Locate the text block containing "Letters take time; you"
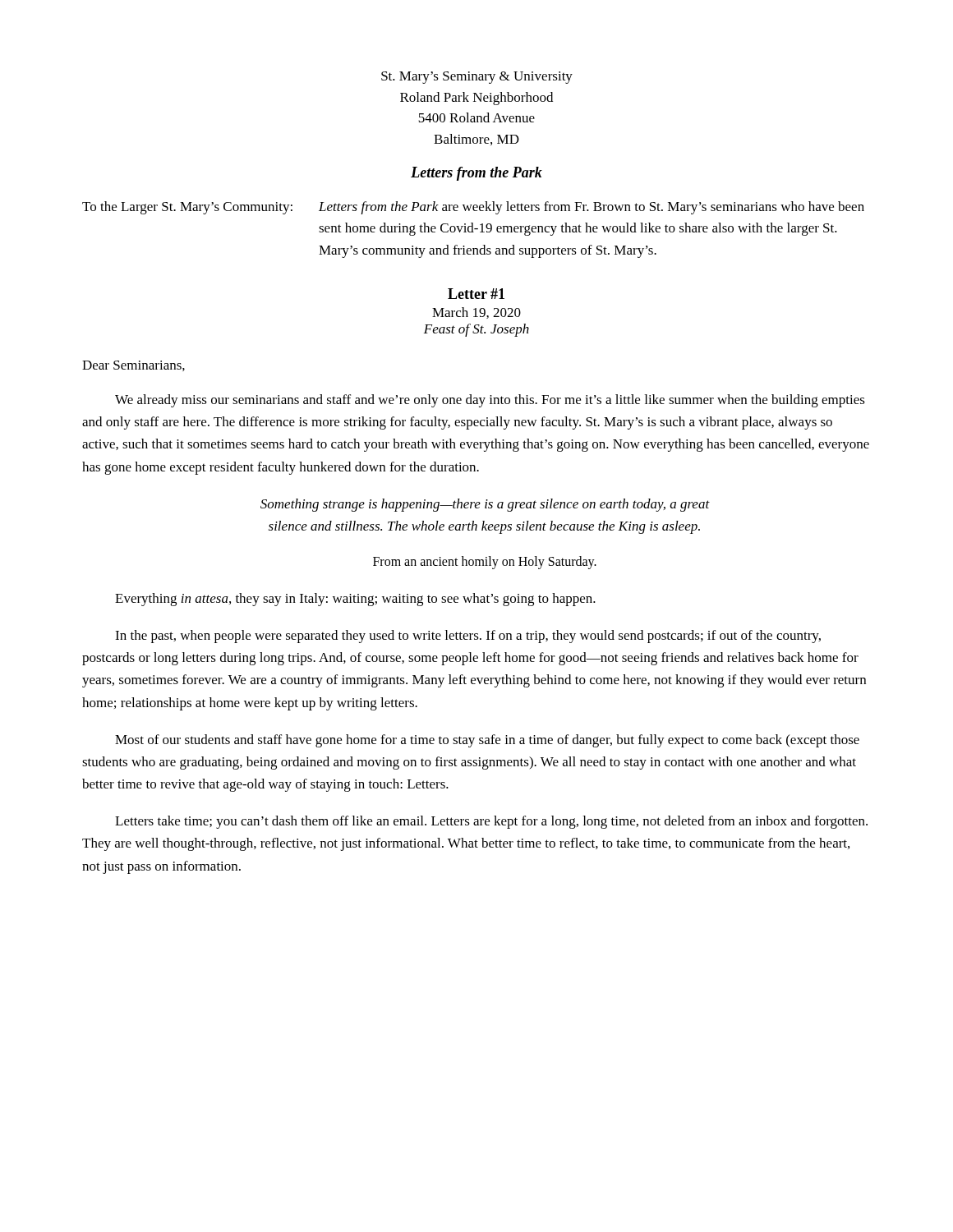Viewport: 953px width, 1232px height. point(475,843)
